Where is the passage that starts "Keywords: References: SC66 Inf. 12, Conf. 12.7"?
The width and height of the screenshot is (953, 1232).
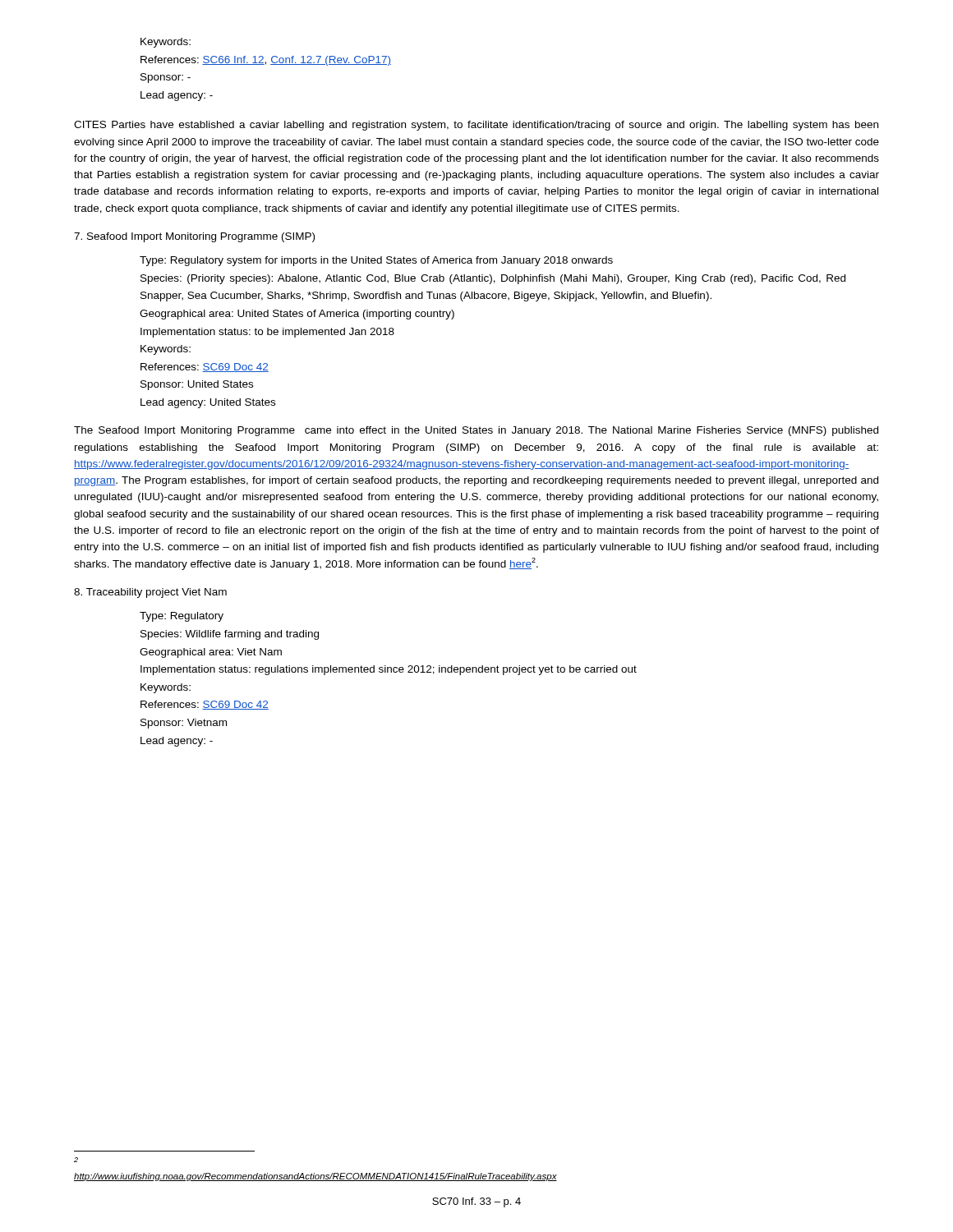click(x=166, y=43)
